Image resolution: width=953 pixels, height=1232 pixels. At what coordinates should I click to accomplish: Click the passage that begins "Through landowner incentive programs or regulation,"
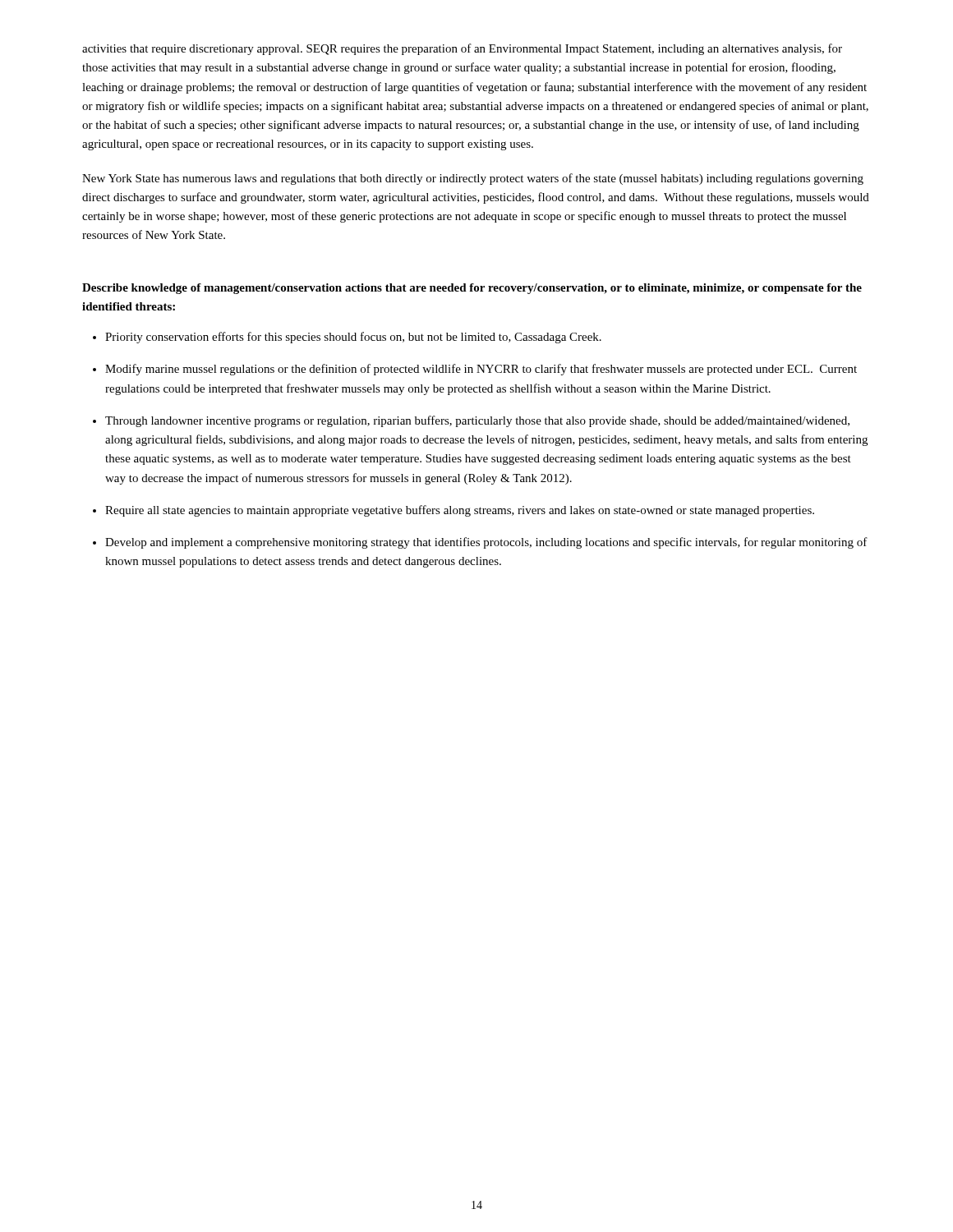pos(487,449)
